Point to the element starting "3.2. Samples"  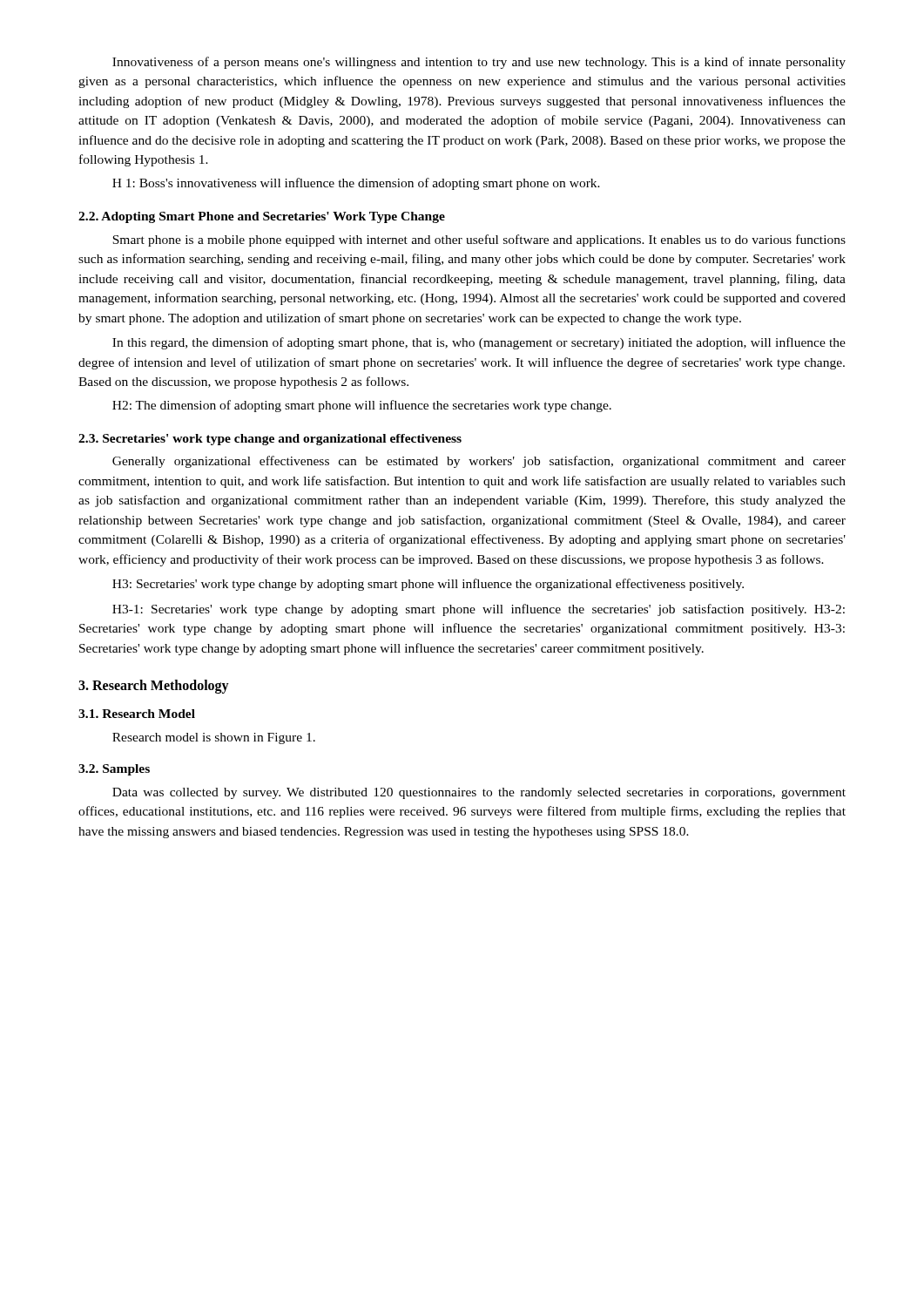point(114,770)
